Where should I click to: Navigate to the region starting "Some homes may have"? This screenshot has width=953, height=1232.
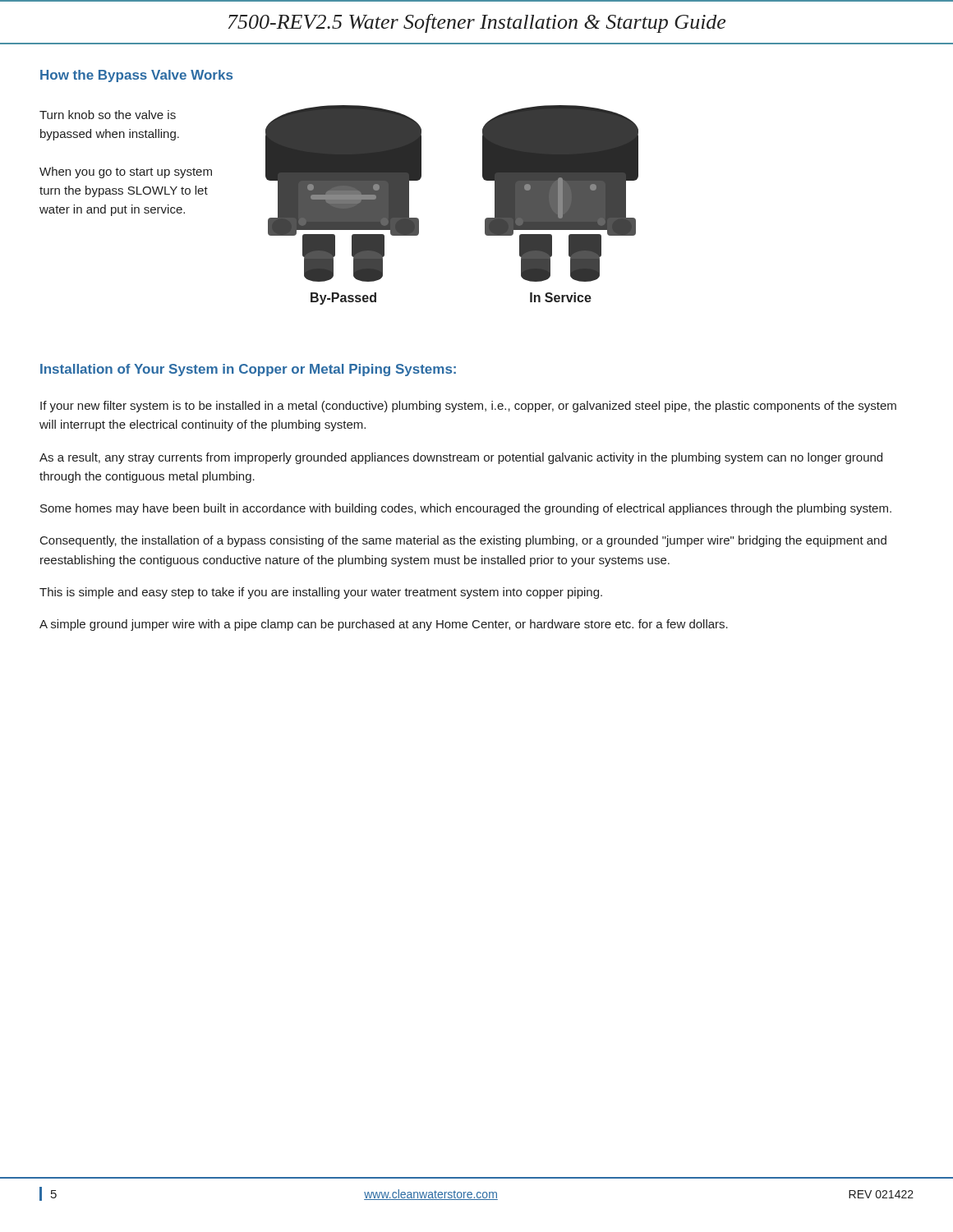click(x=466, y=508)
